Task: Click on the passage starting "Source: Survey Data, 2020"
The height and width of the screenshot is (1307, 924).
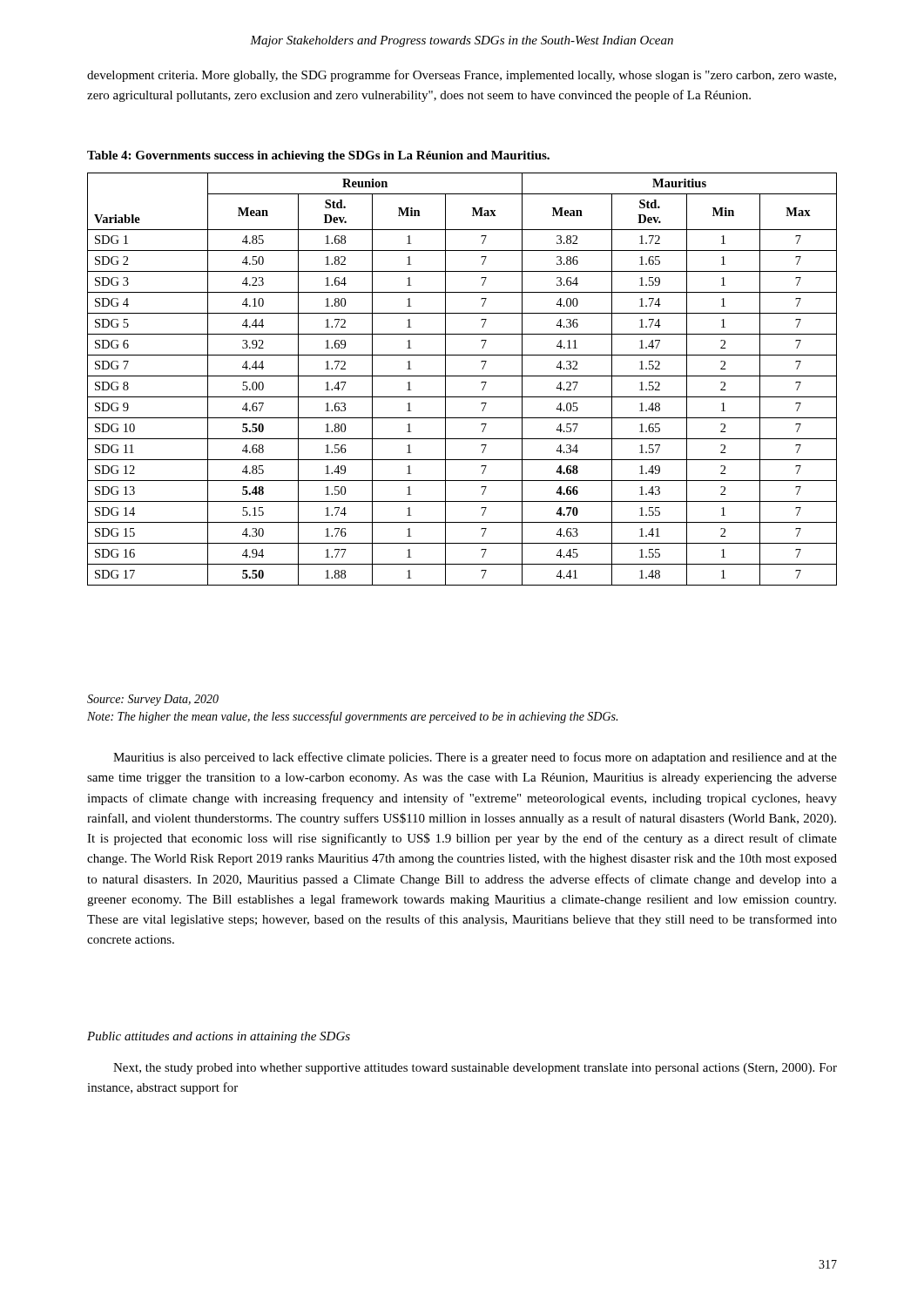Action: point(153,699)
